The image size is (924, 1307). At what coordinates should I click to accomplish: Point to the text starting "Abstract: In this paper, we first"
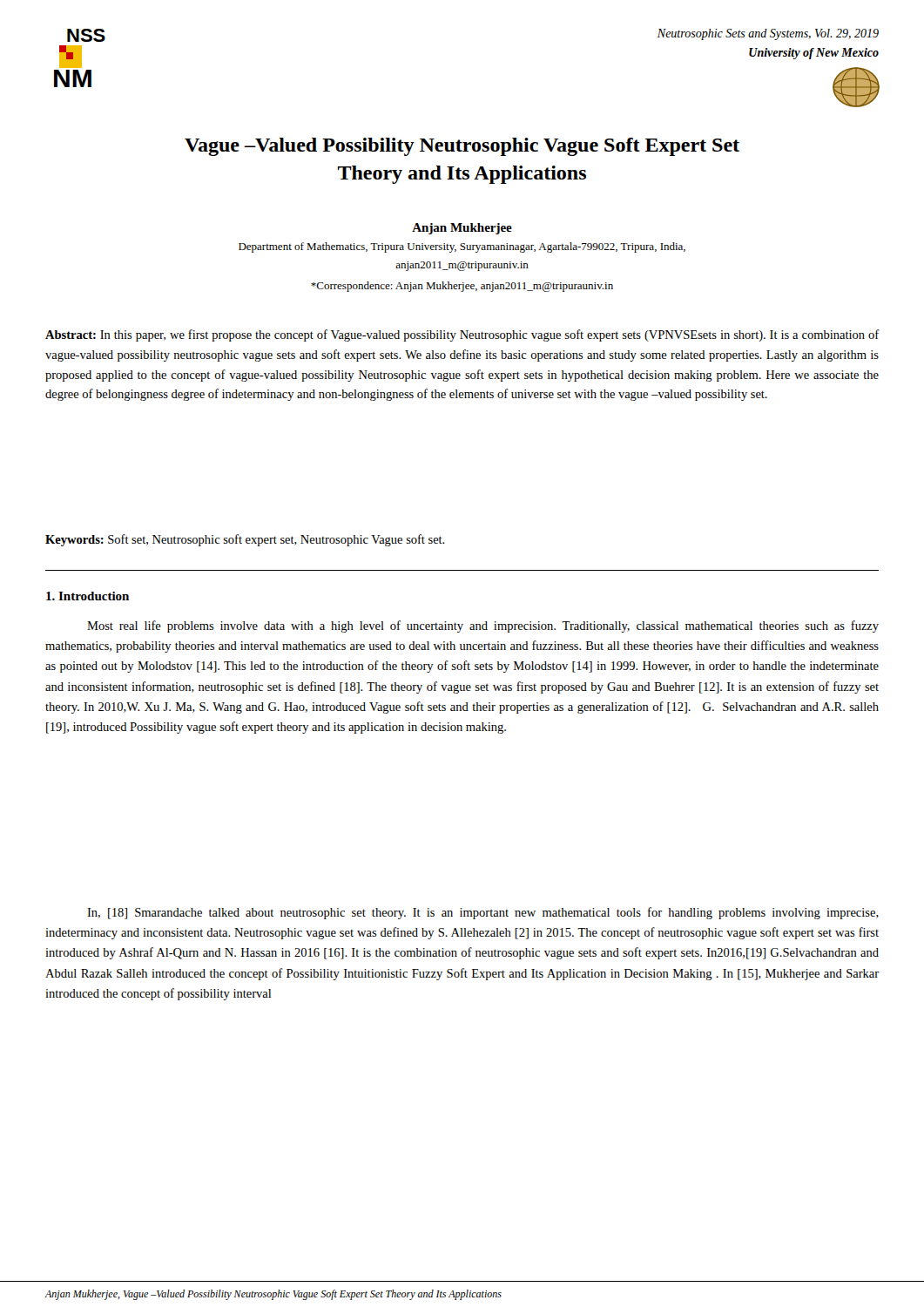[x=462, y=365]
